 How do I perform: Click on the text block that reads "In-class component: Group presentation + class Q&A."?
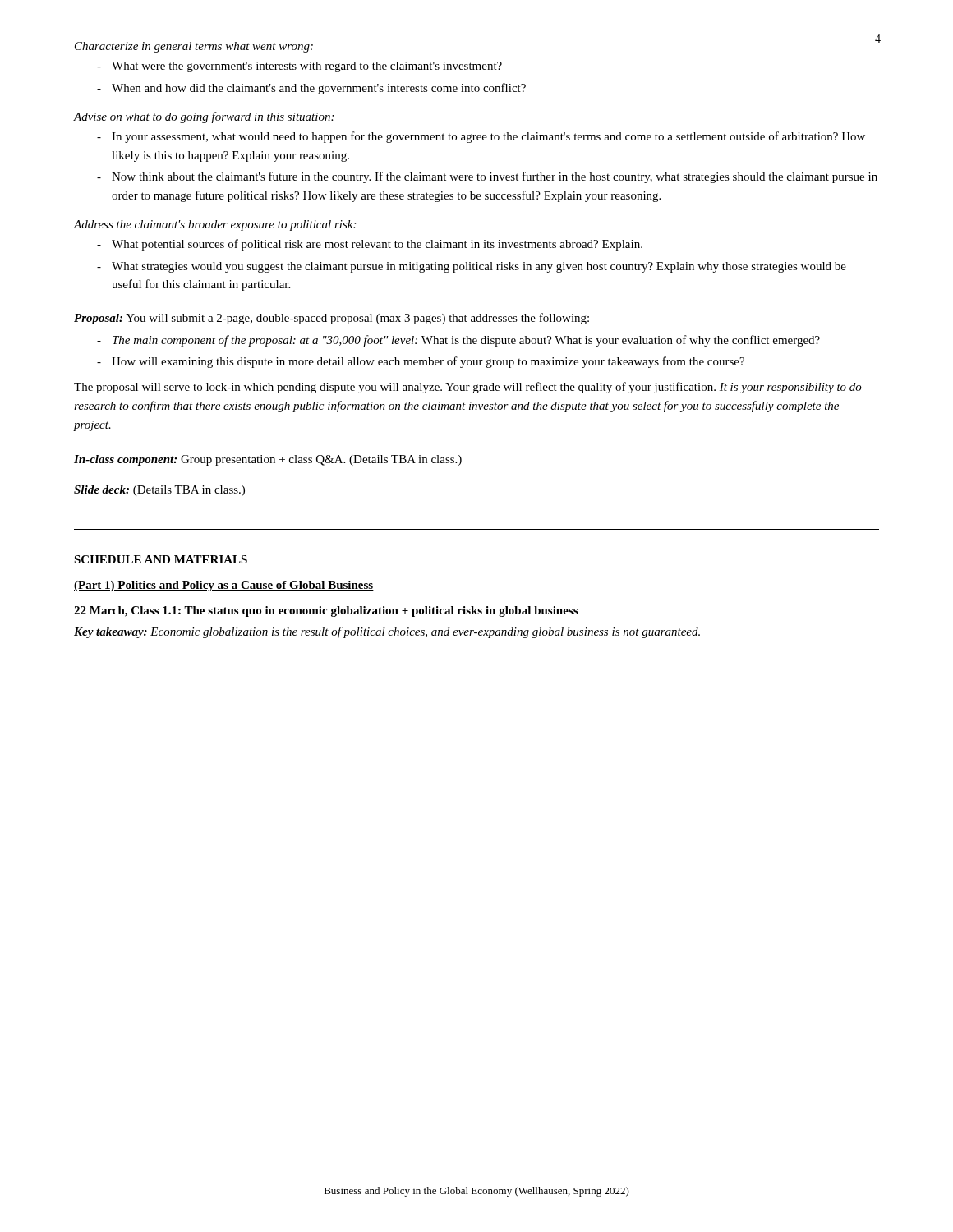click(x=268, y=460)
